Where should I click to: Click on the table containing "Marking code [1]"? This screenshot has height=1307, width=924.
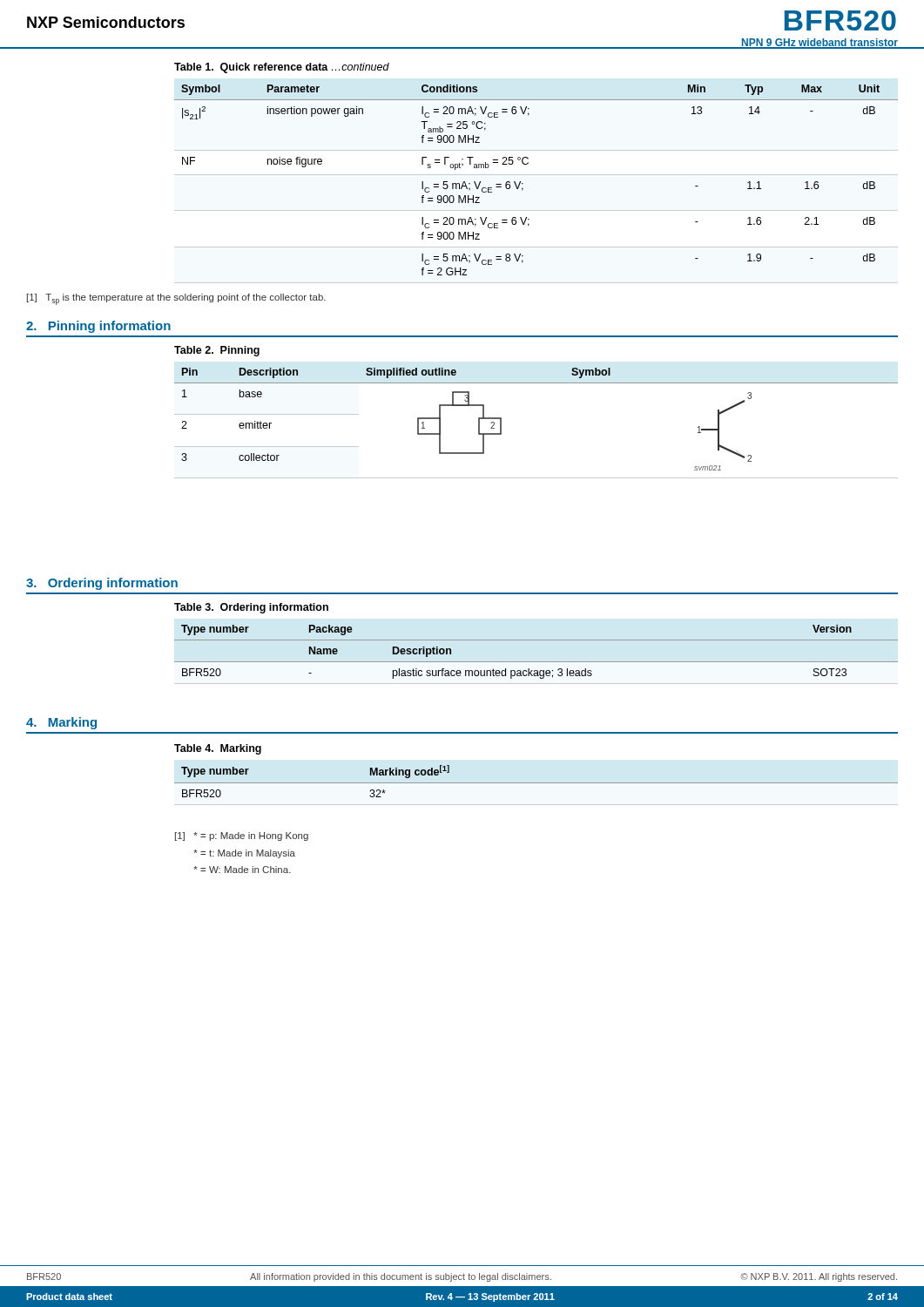pyautogui.click(x=536, y=783)
